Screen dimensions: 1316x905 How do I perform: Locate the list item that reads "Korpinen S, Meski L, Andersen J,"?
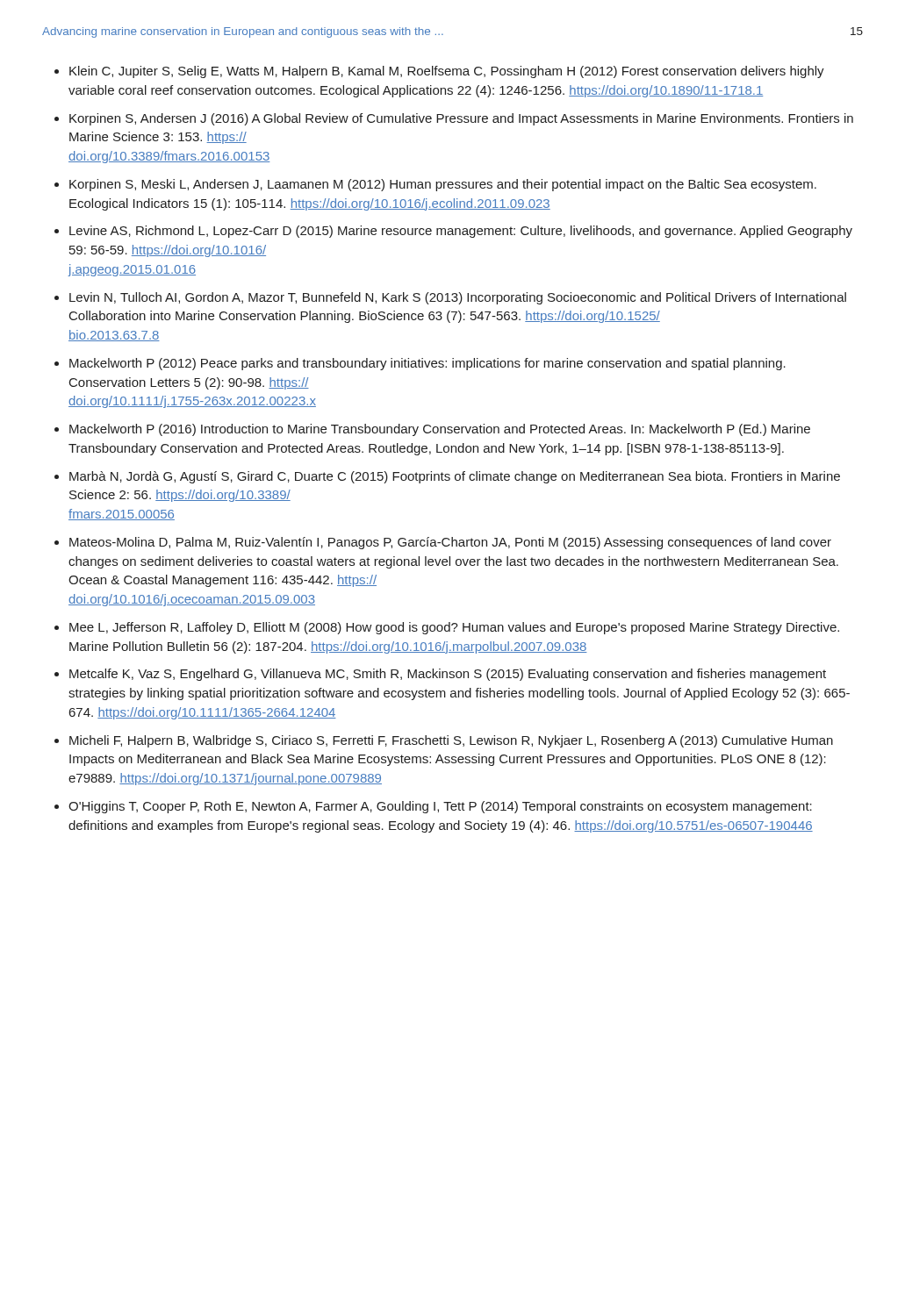[x=443, y=193]
